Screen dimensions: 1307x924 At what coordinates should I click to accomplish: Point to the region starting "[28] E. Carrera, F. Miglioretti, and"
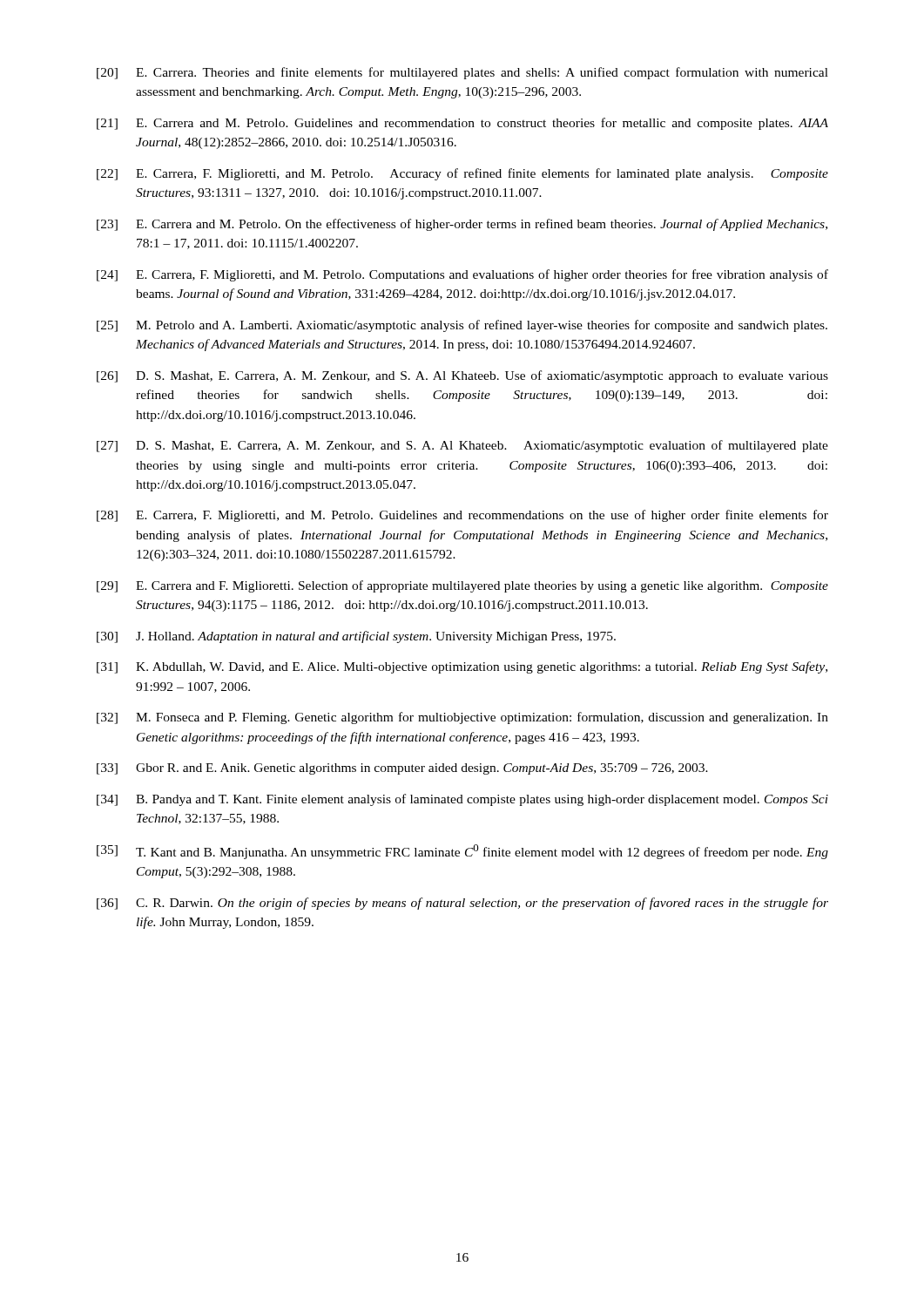click(x=462, y=535)
